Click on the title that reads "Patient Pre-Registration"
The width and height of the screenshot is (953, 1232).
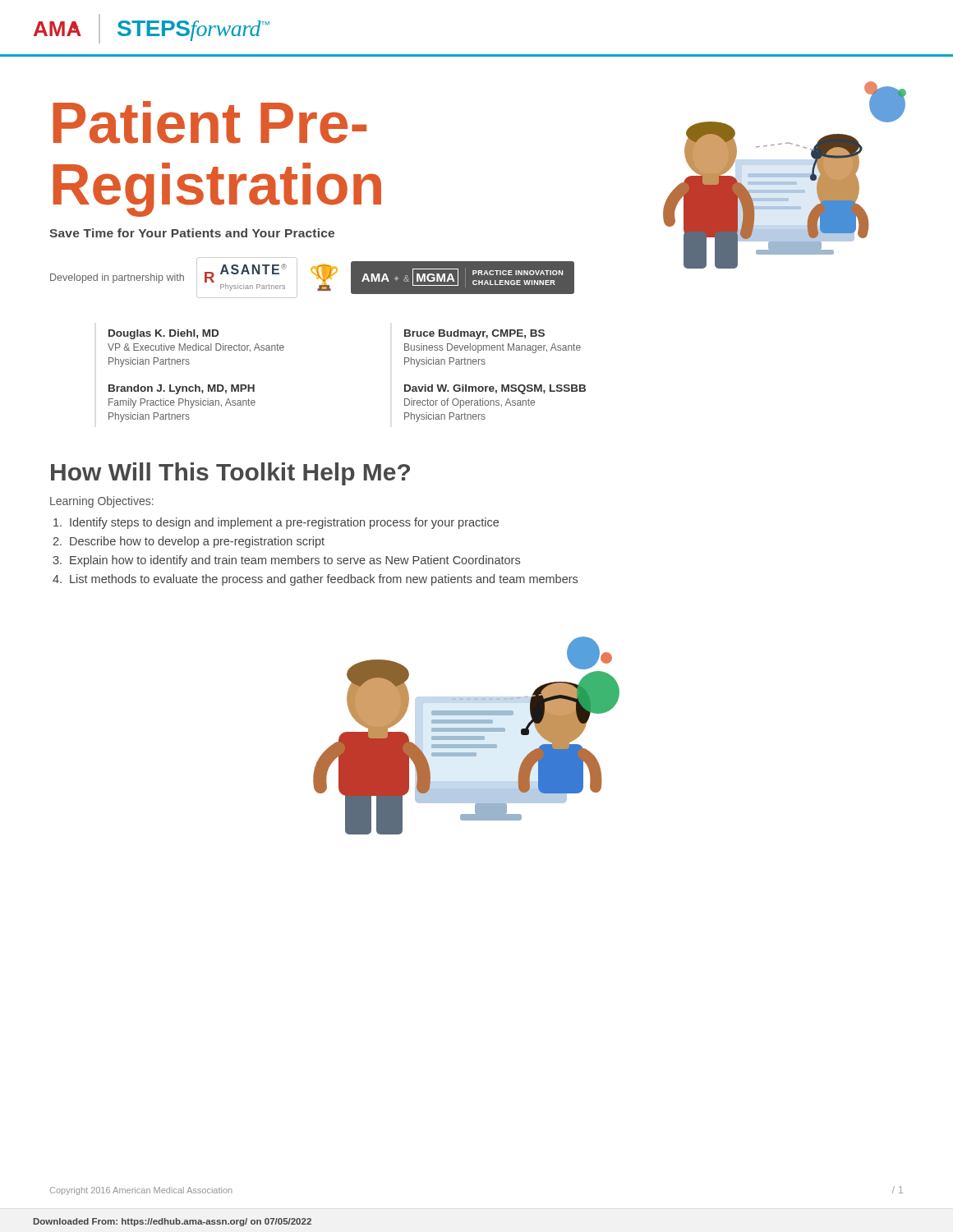coord(217,154)
